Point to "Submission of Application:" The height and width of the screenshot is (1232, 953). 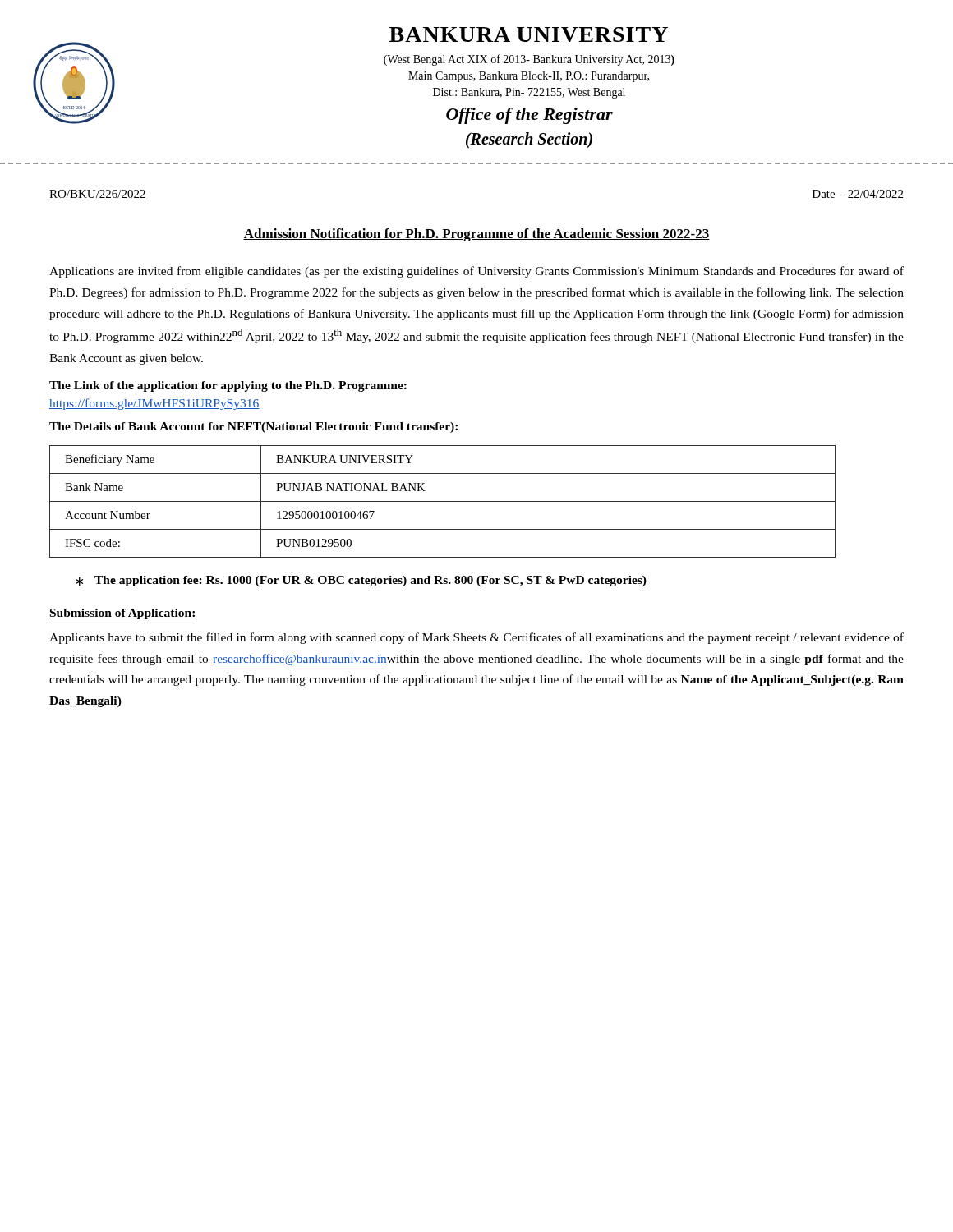coord(123,613)
